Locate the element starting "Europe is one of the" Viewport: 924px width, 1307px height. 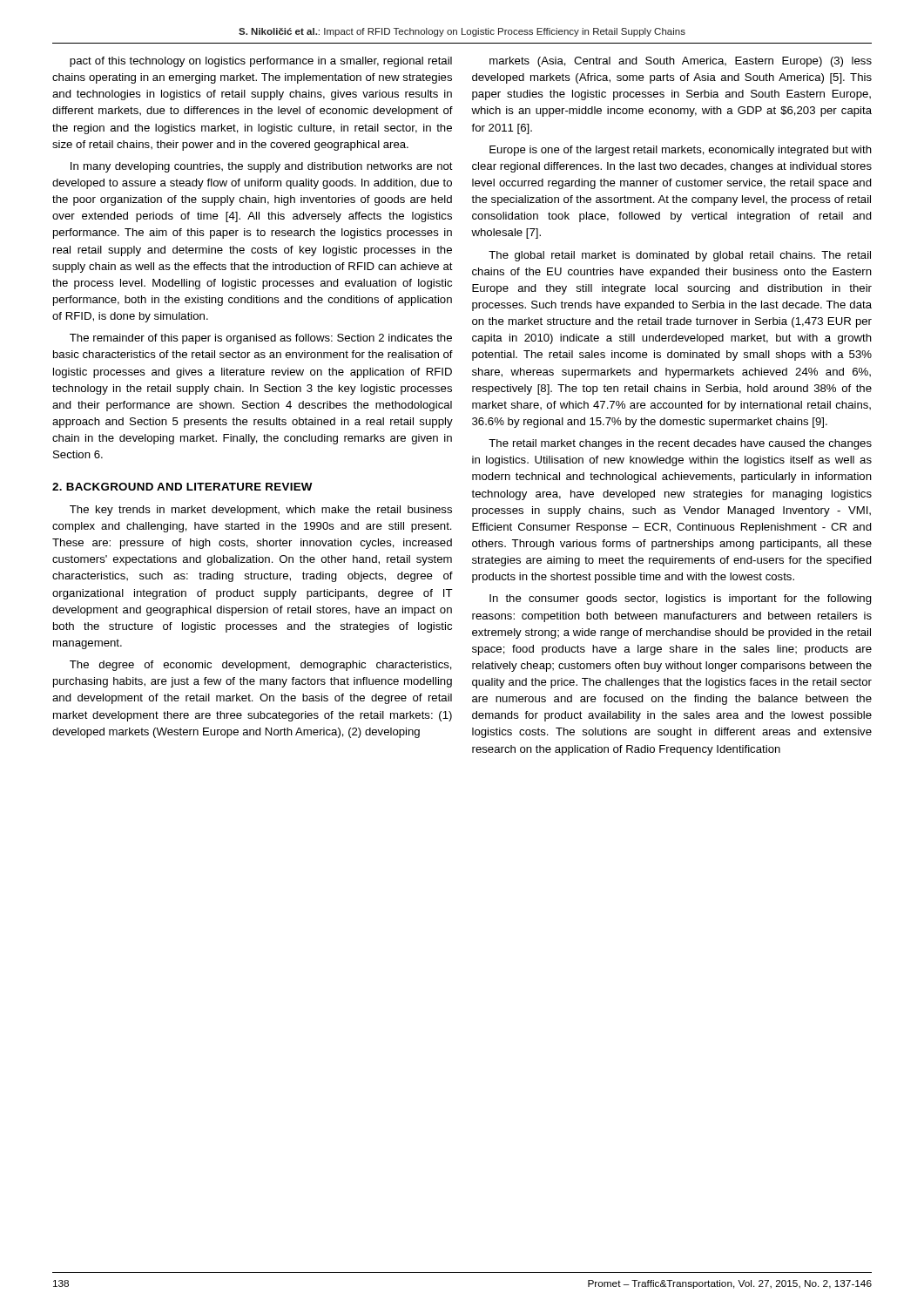coord(672,191)
